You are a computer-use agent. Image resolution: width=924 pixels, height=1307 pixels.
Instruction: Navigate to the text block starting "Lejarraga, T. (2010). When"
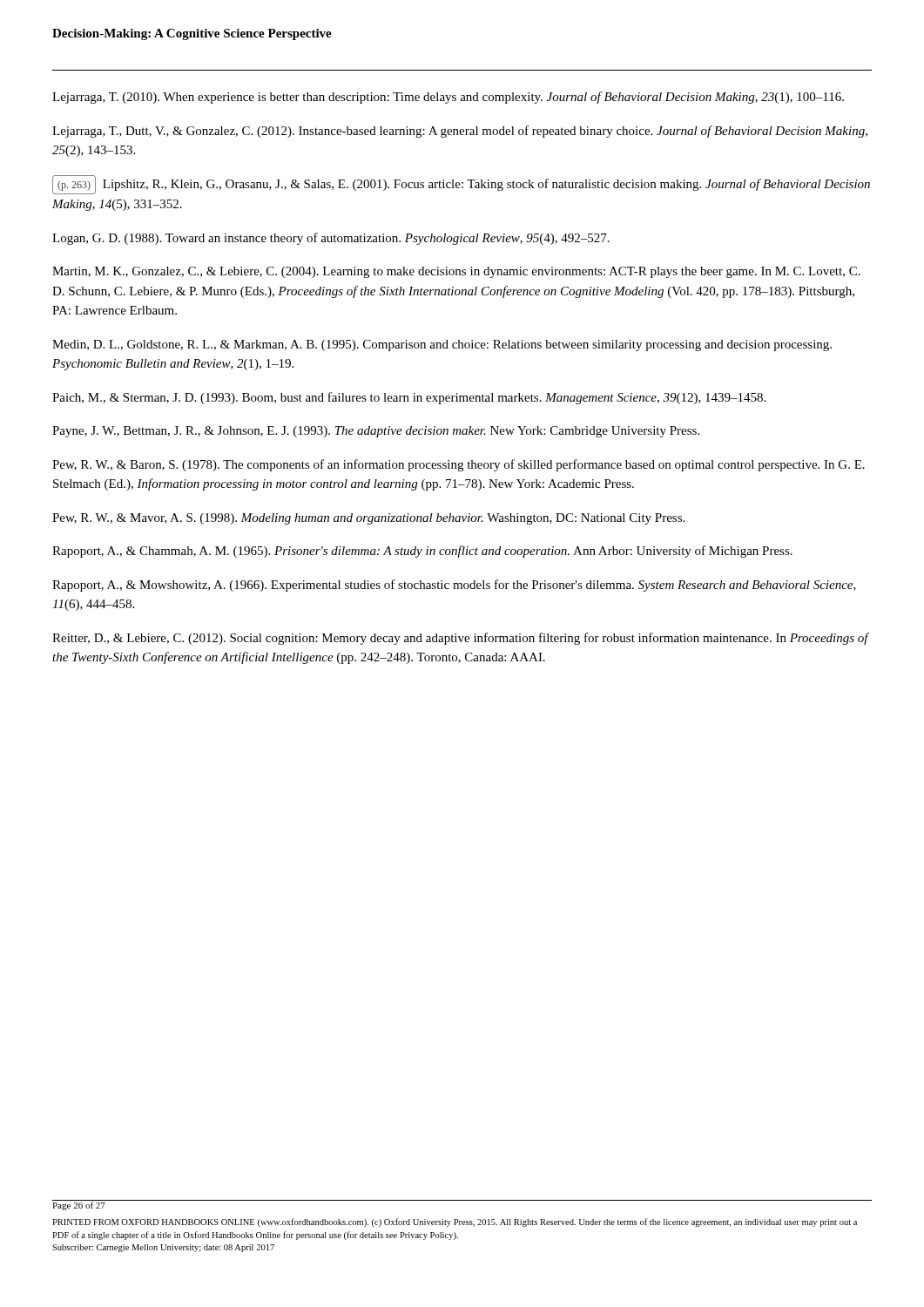point(449,97)
